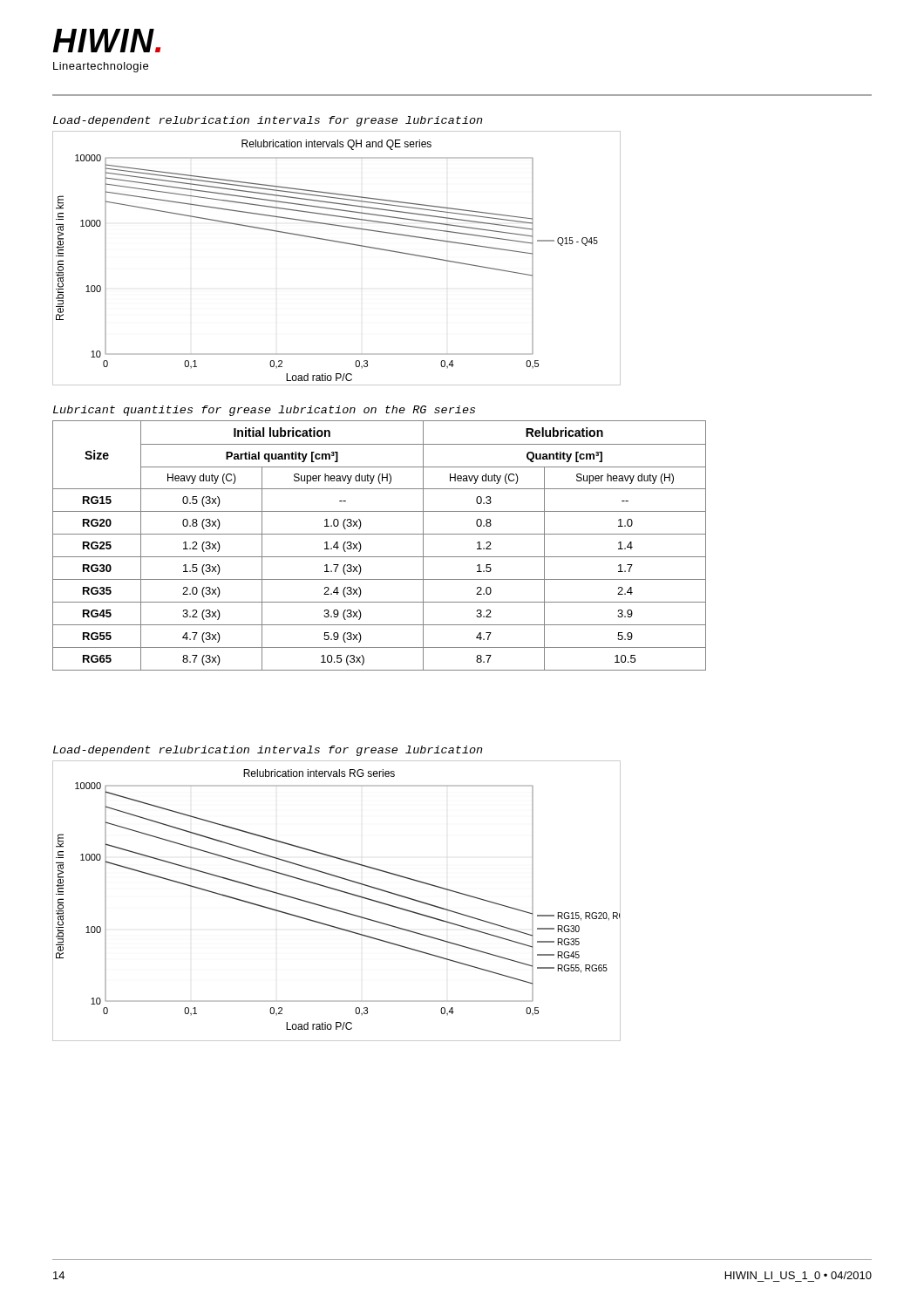
Task: Select the table that reads "1.7 (3x)"
Action: coord(379,545)
